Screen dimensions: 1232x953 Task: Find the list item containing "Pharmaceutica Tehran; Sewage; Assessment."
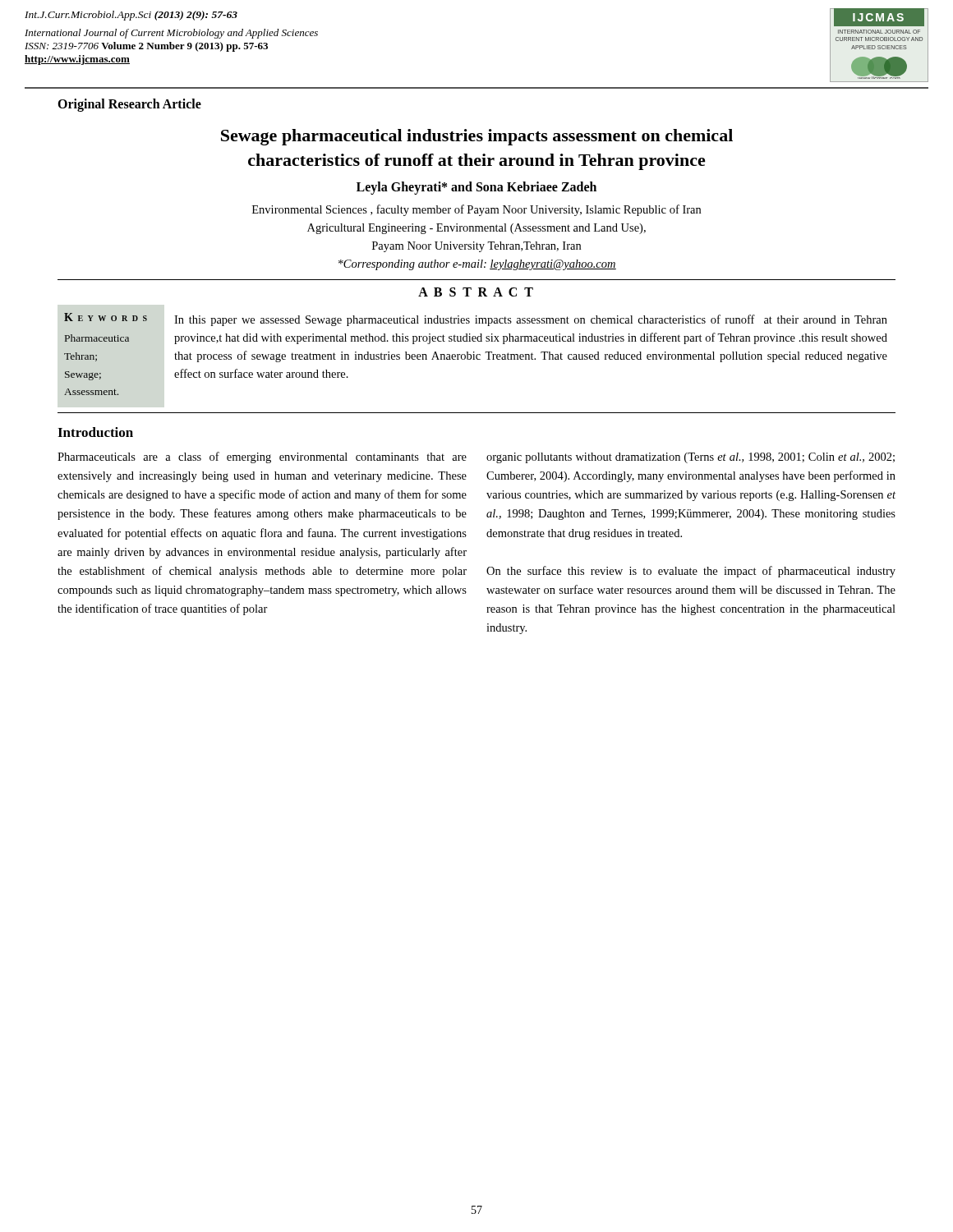click(97, 365)
